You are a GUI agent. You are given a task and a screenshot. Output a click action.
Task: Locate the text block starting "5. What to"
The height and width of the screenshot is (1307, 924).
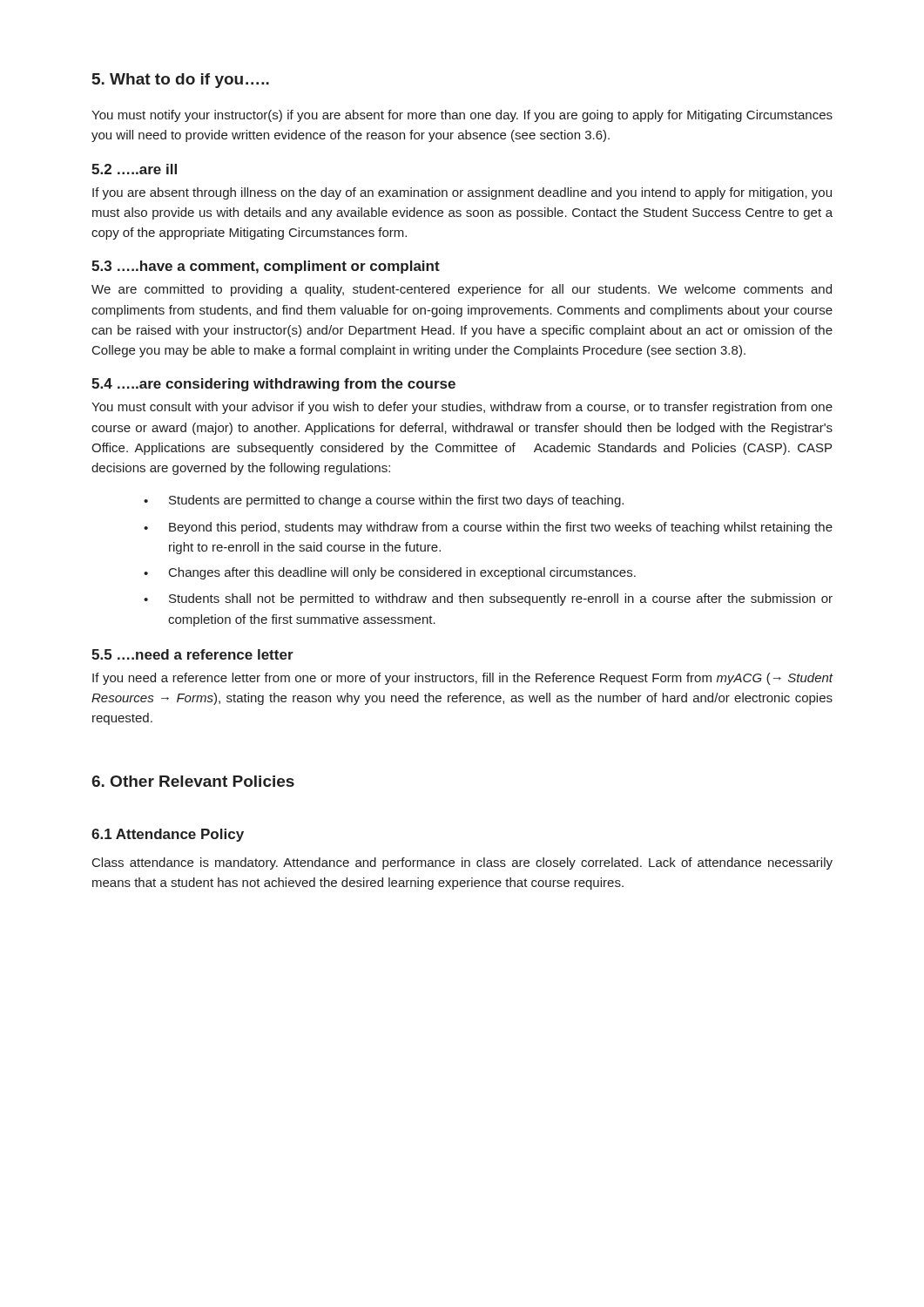(x=181, y=79)
